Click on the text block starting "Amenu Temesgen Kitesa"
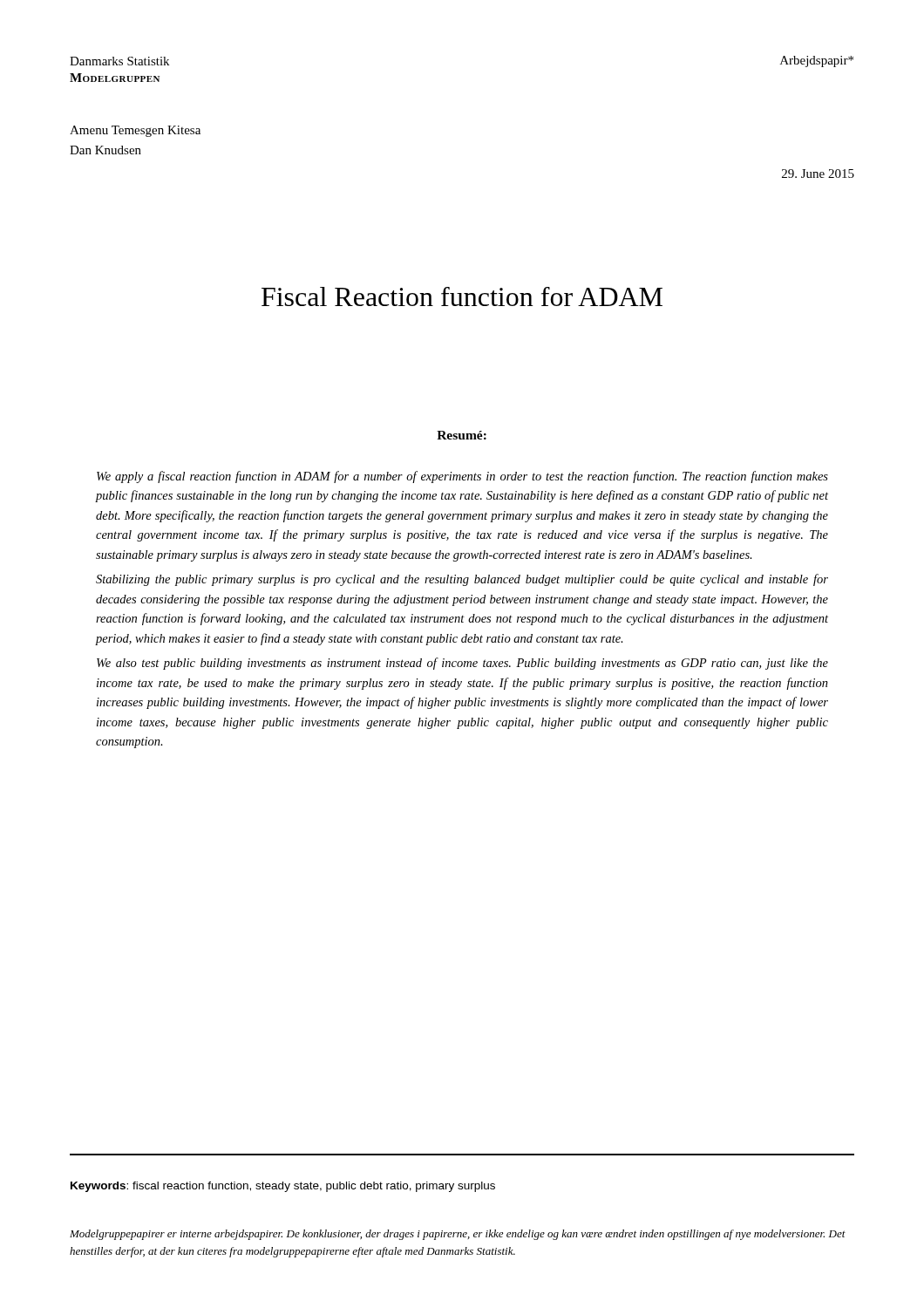Image resolution: width=924 pixels, height=1308 pixels. click(135, 140)
